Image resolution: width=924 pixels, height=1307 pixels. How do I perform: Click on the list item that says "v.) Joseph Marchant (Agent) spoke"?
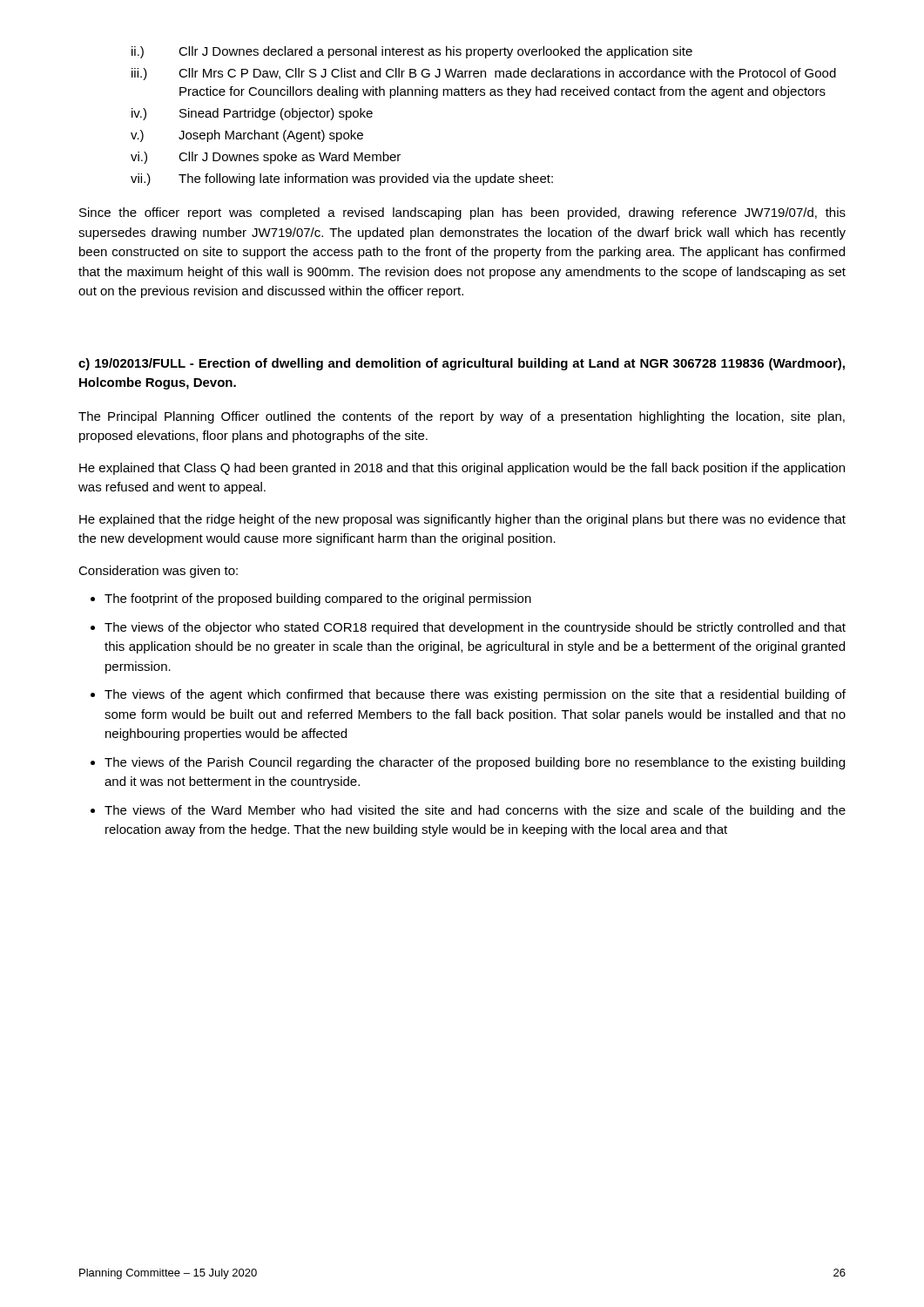pyautogui.click(x=247, y=136)
